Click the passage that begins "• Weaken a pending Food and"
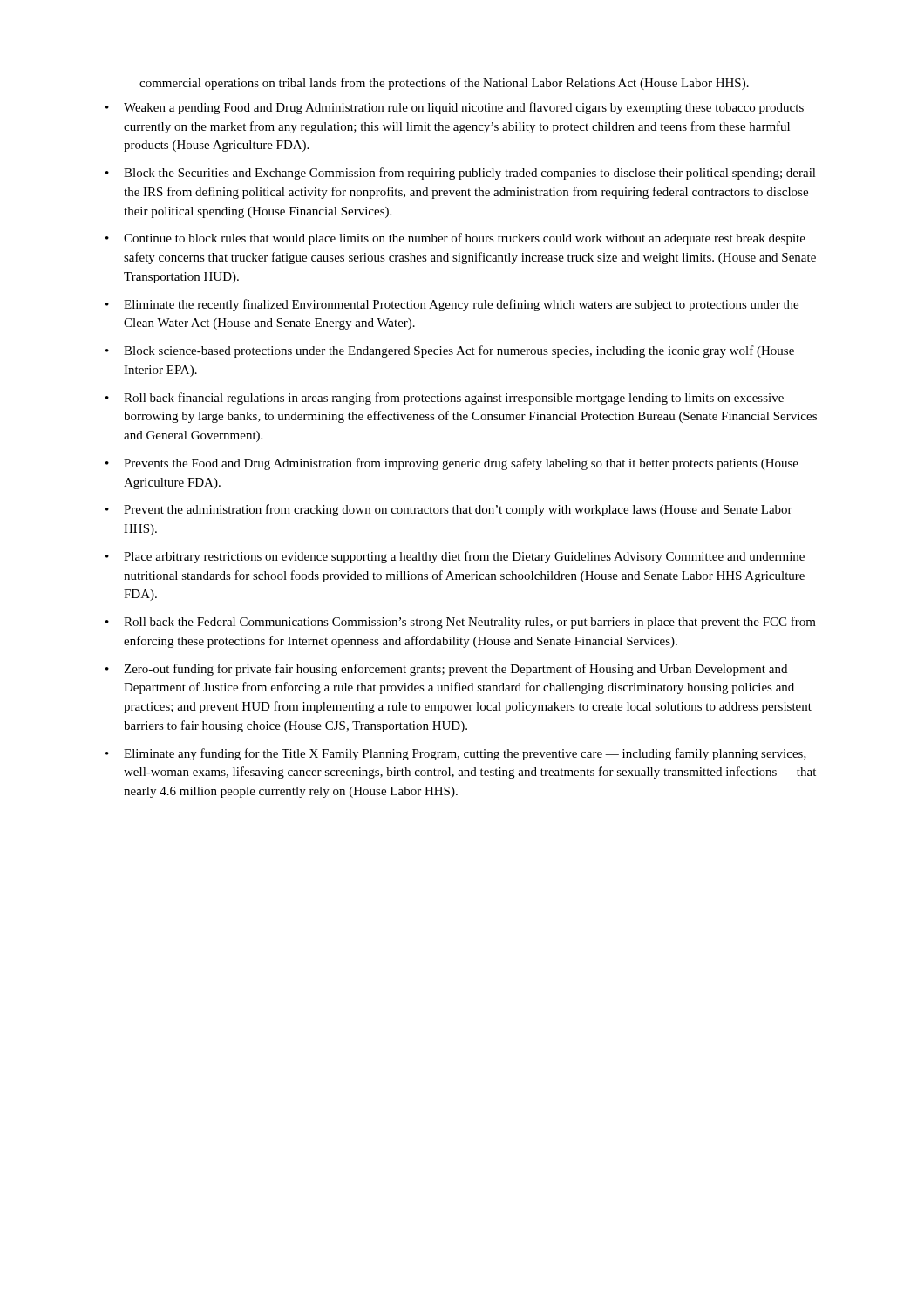 click(462, 127)
